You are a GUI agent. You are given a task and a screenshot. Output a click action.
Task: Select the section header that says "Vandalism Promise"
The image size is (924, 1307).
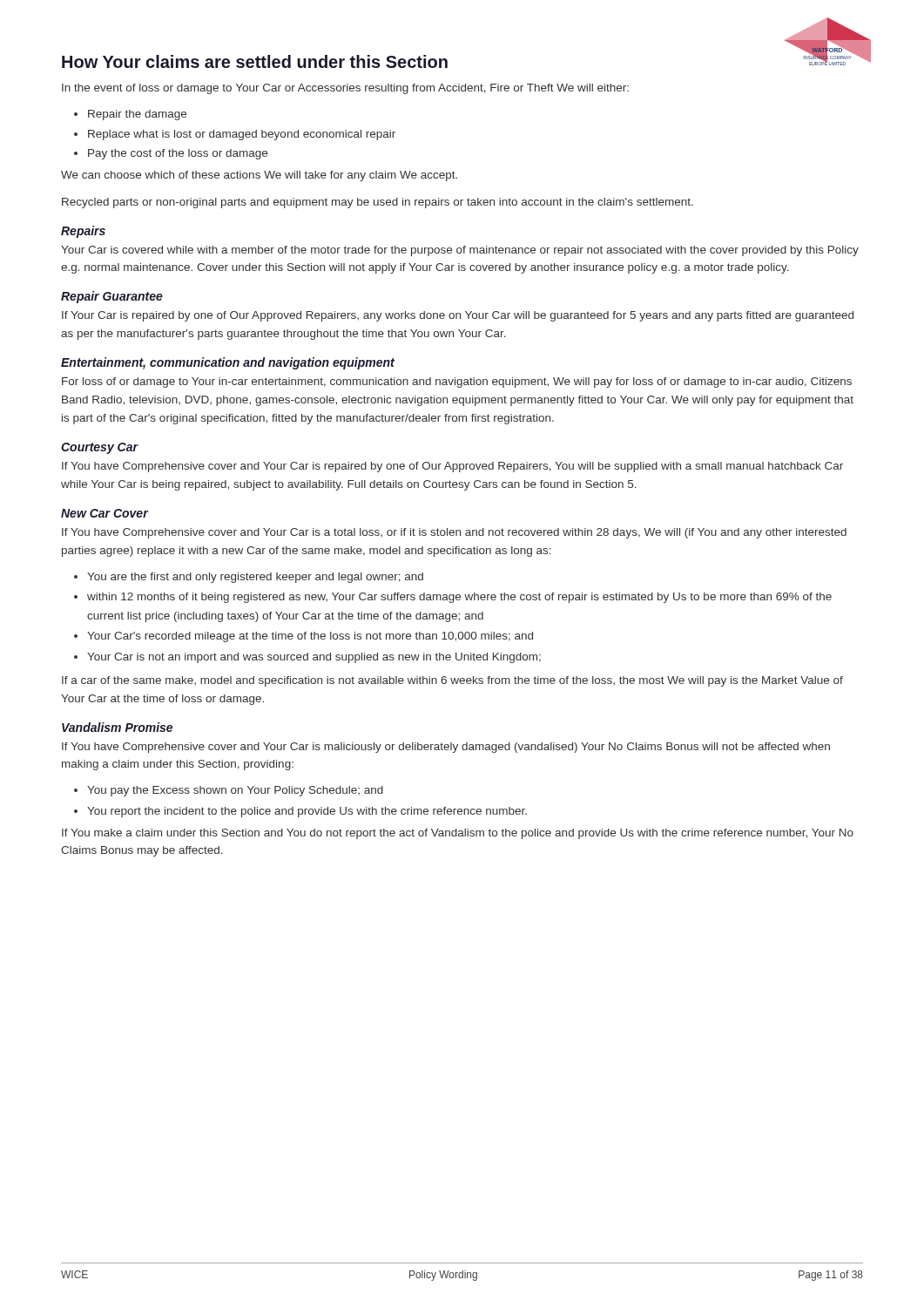point(117,727)
